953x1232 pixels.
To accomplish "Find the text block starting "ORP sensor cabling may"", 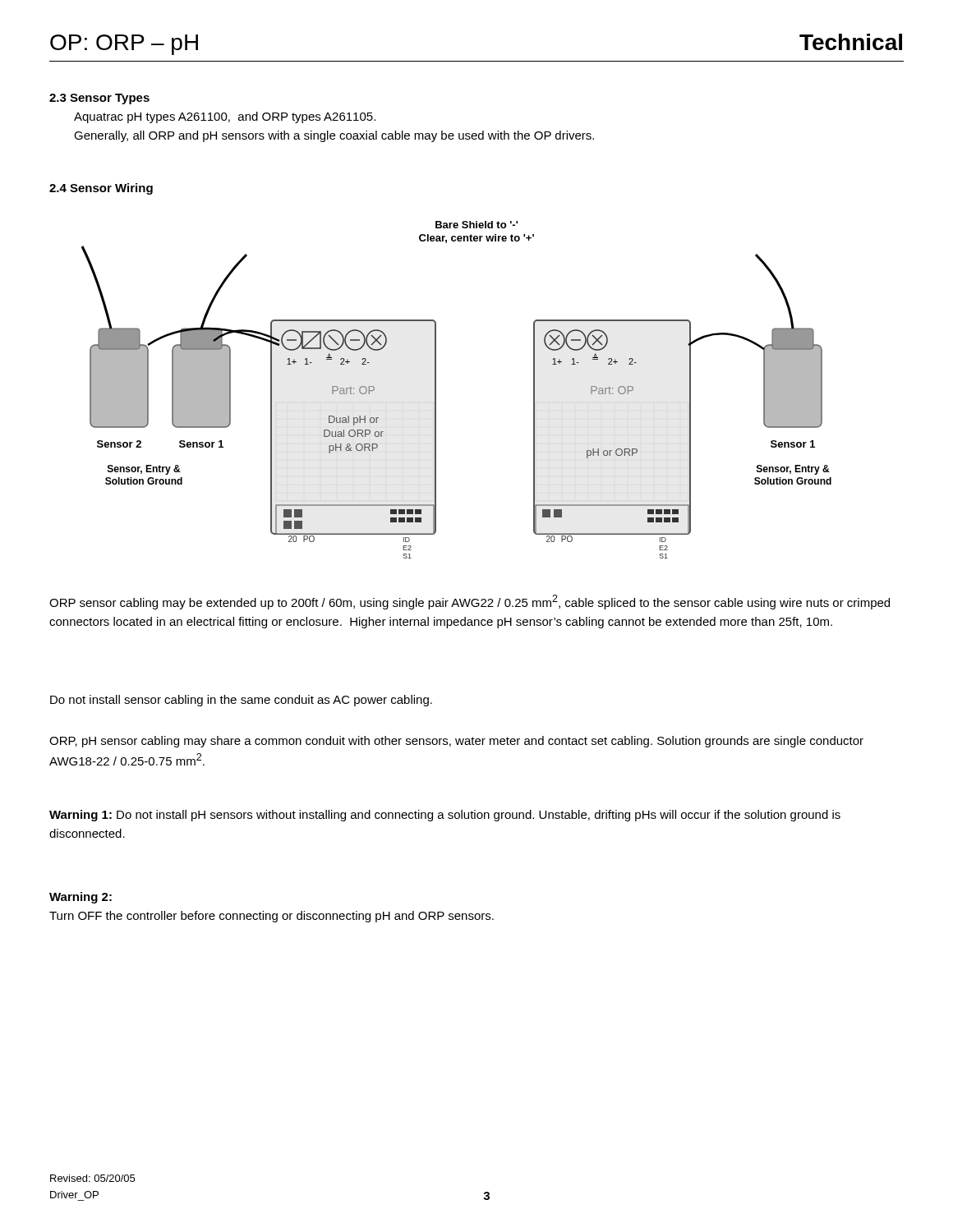I will click(470, 611).
